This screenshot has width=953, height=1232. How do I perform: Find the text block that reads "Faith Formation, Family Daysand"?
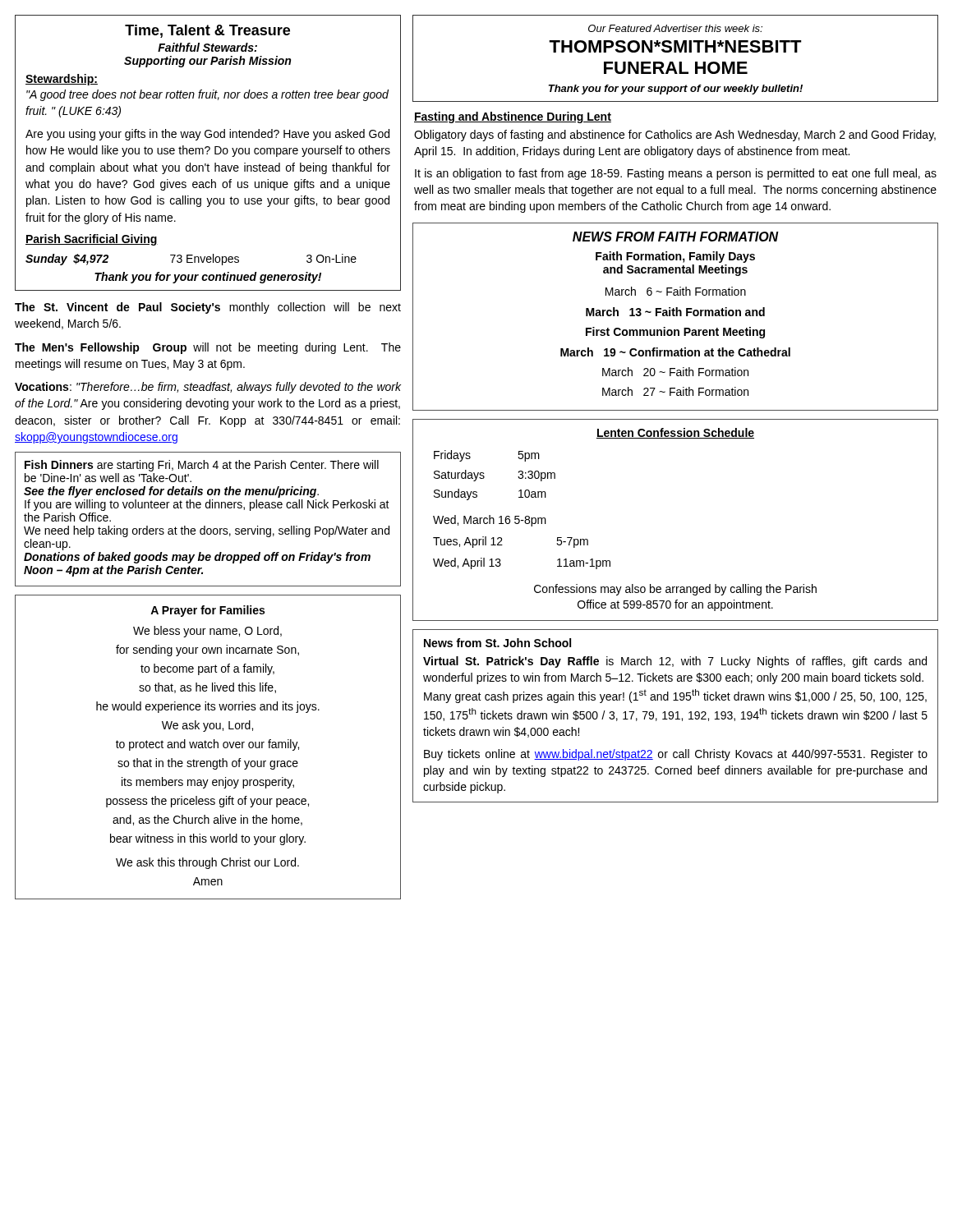(675, 263)
